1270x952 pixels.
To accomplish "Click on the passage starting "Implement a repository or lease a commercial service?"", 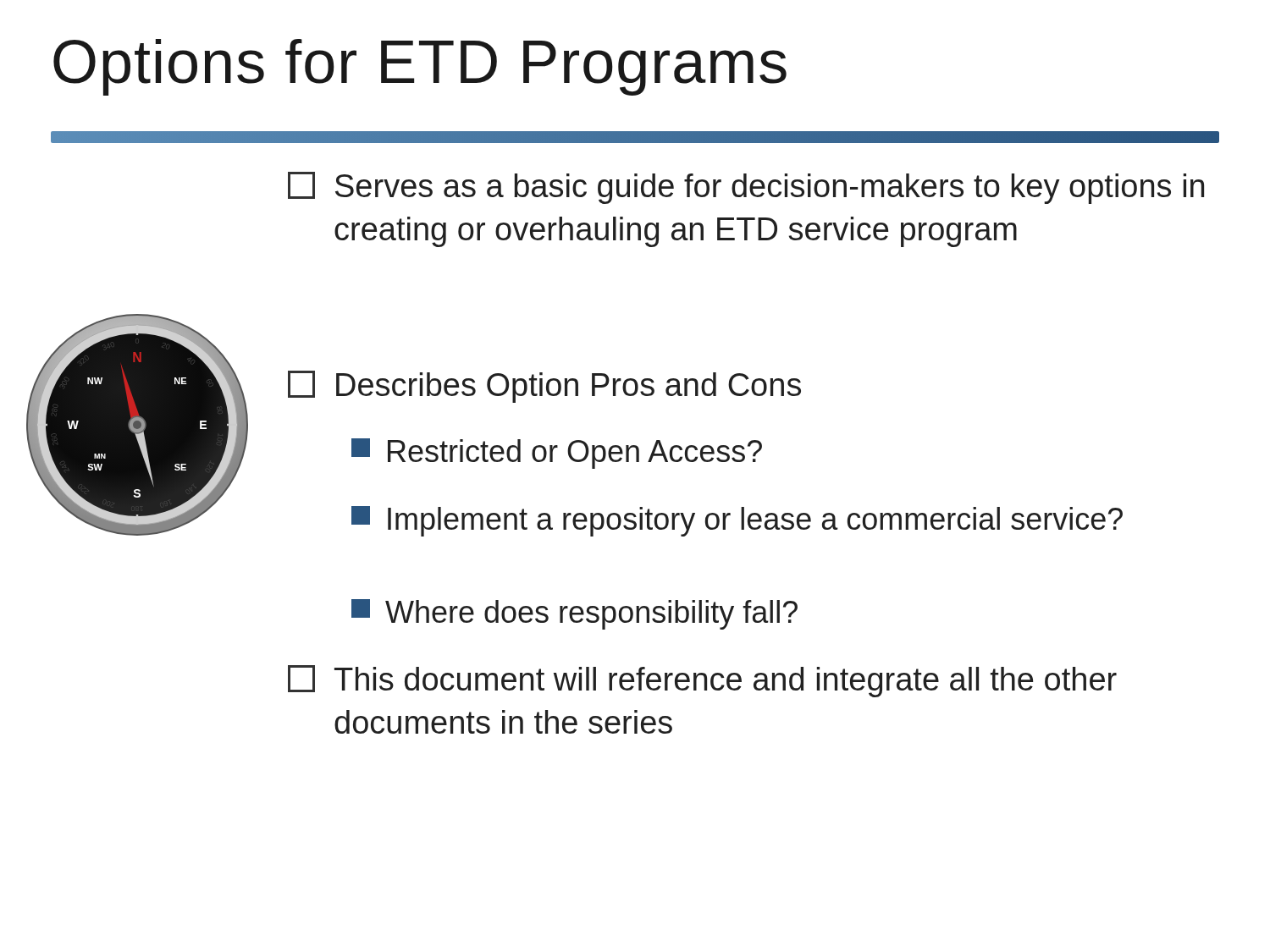I will click(x=738, y=520).
